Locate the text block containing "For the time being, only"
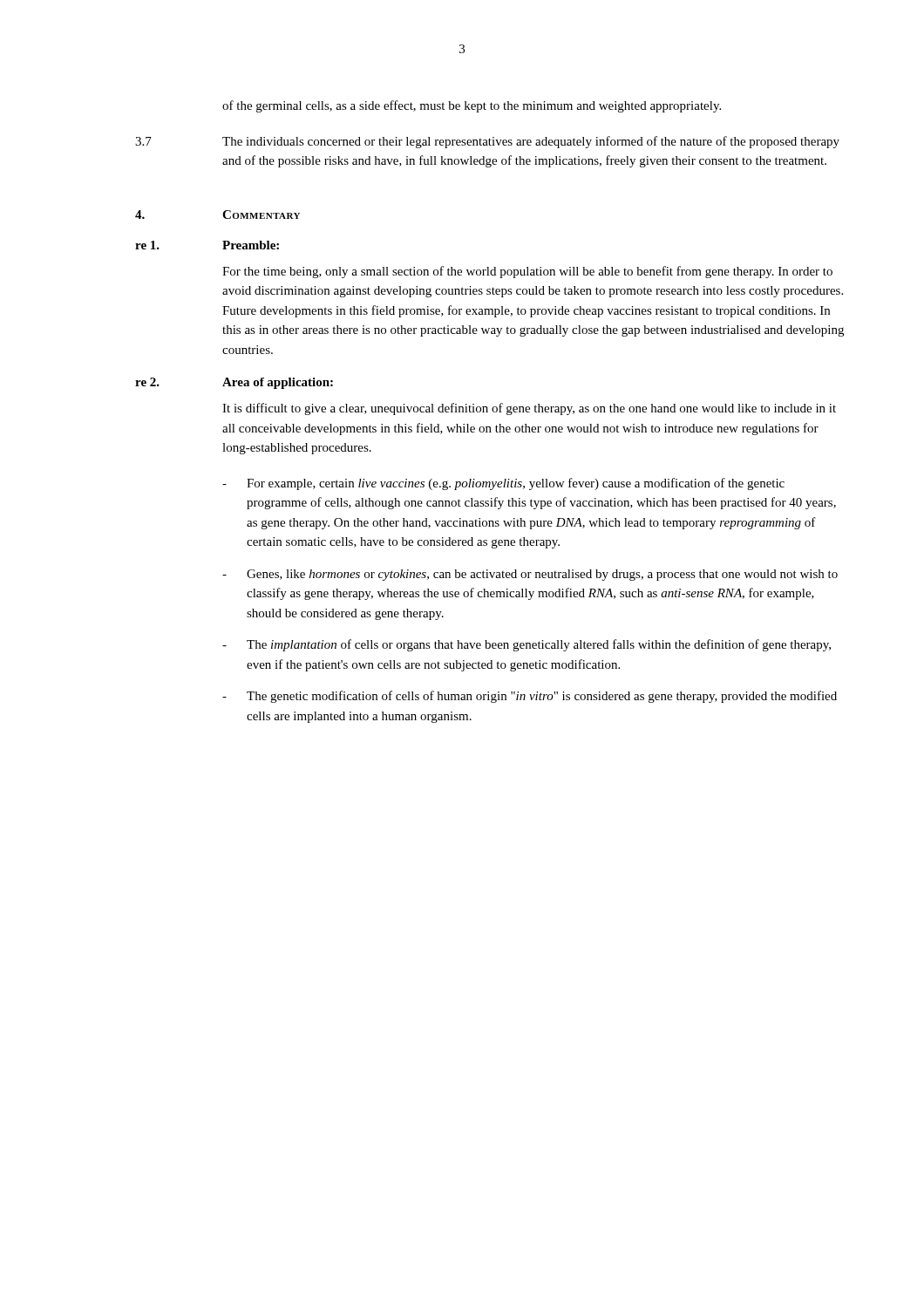924x1308 pixels. click(533, 310)
